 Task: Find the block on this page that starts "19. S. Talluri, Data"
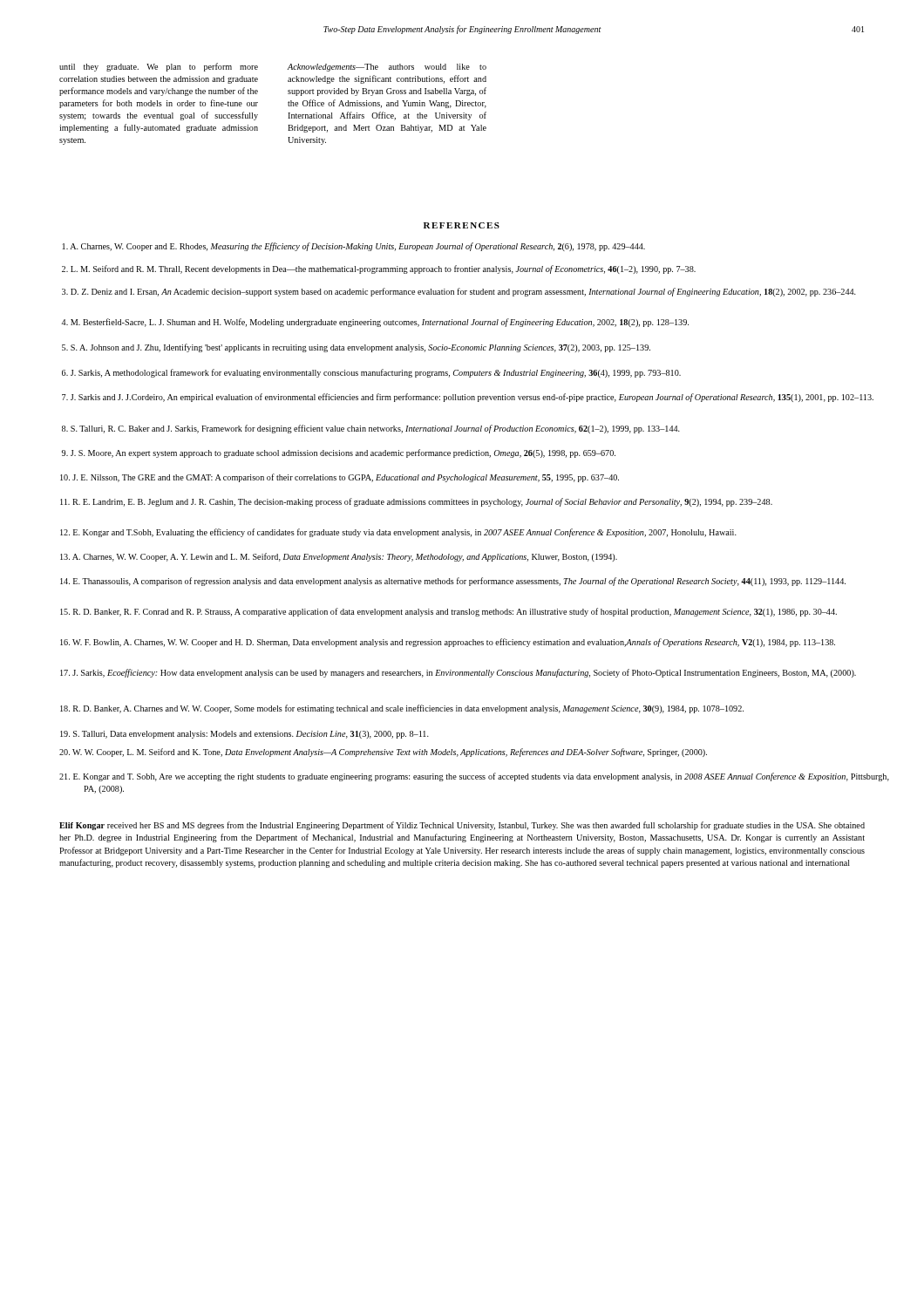pyautogui.click(x=244, y=734)
